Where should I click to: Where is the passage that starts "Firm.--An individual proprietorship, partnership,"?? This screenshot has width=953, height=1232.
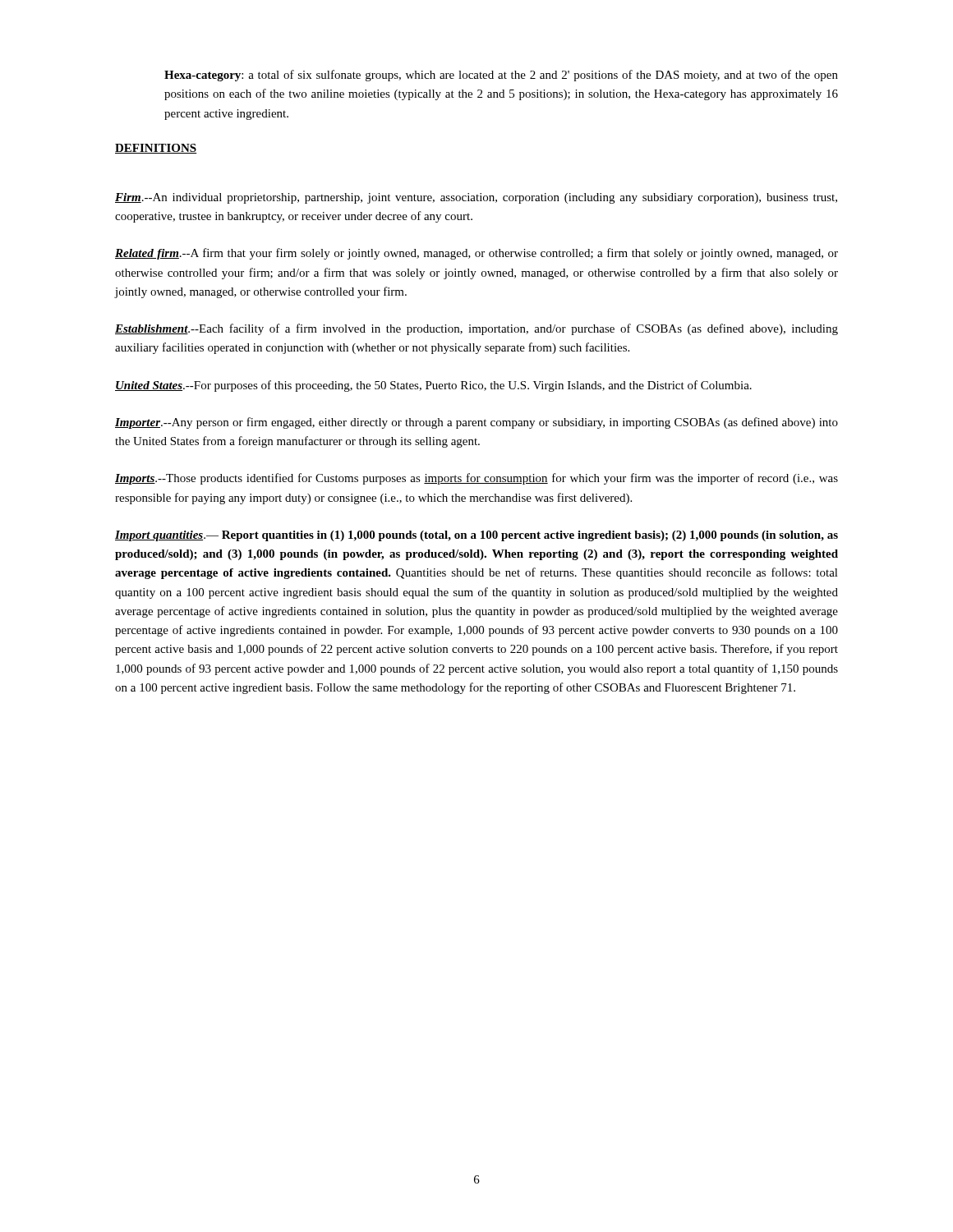coord(476,207)
